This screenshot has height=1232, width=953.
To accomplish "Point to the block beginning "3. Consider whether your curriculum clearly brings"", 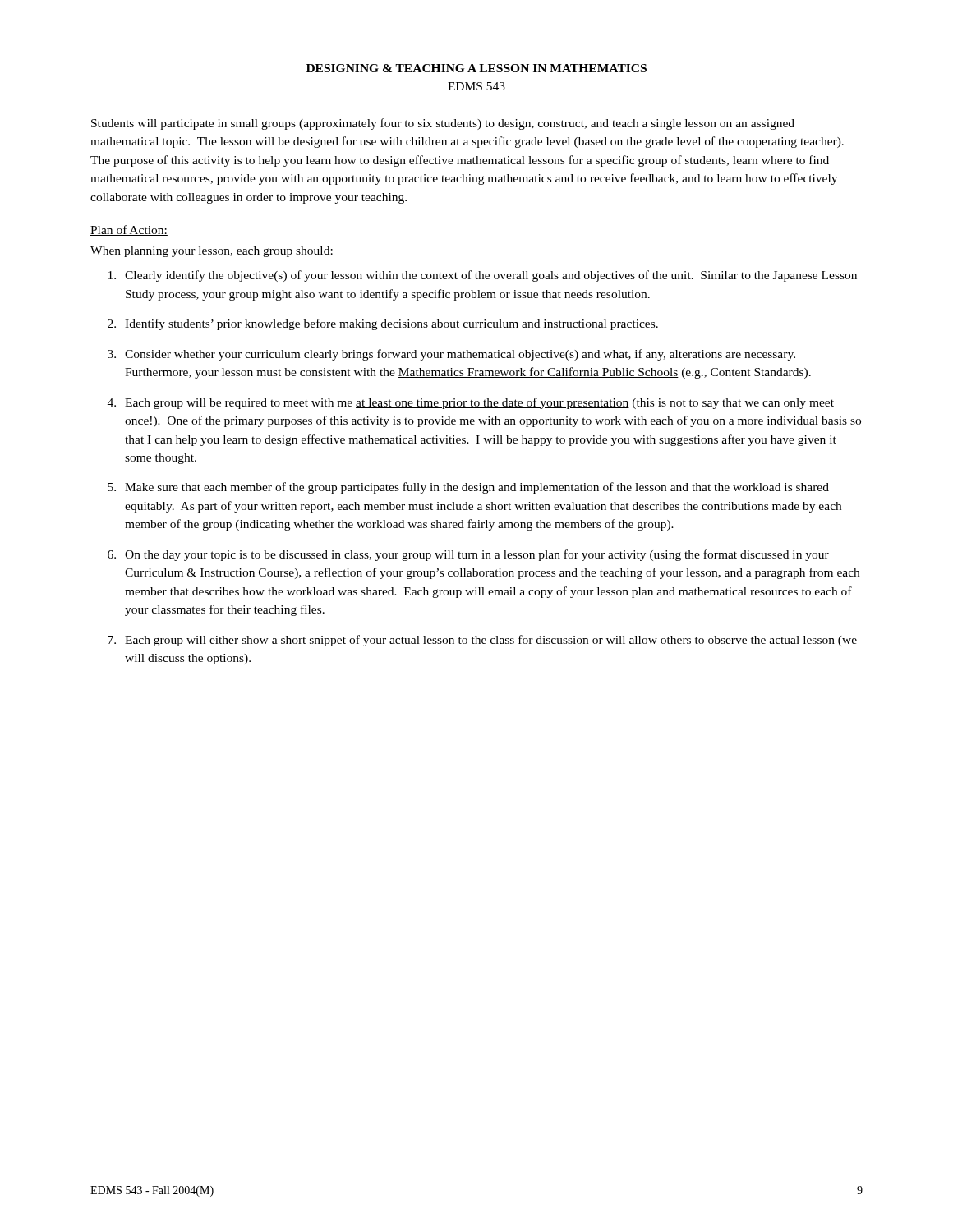I will click(476, 363).
